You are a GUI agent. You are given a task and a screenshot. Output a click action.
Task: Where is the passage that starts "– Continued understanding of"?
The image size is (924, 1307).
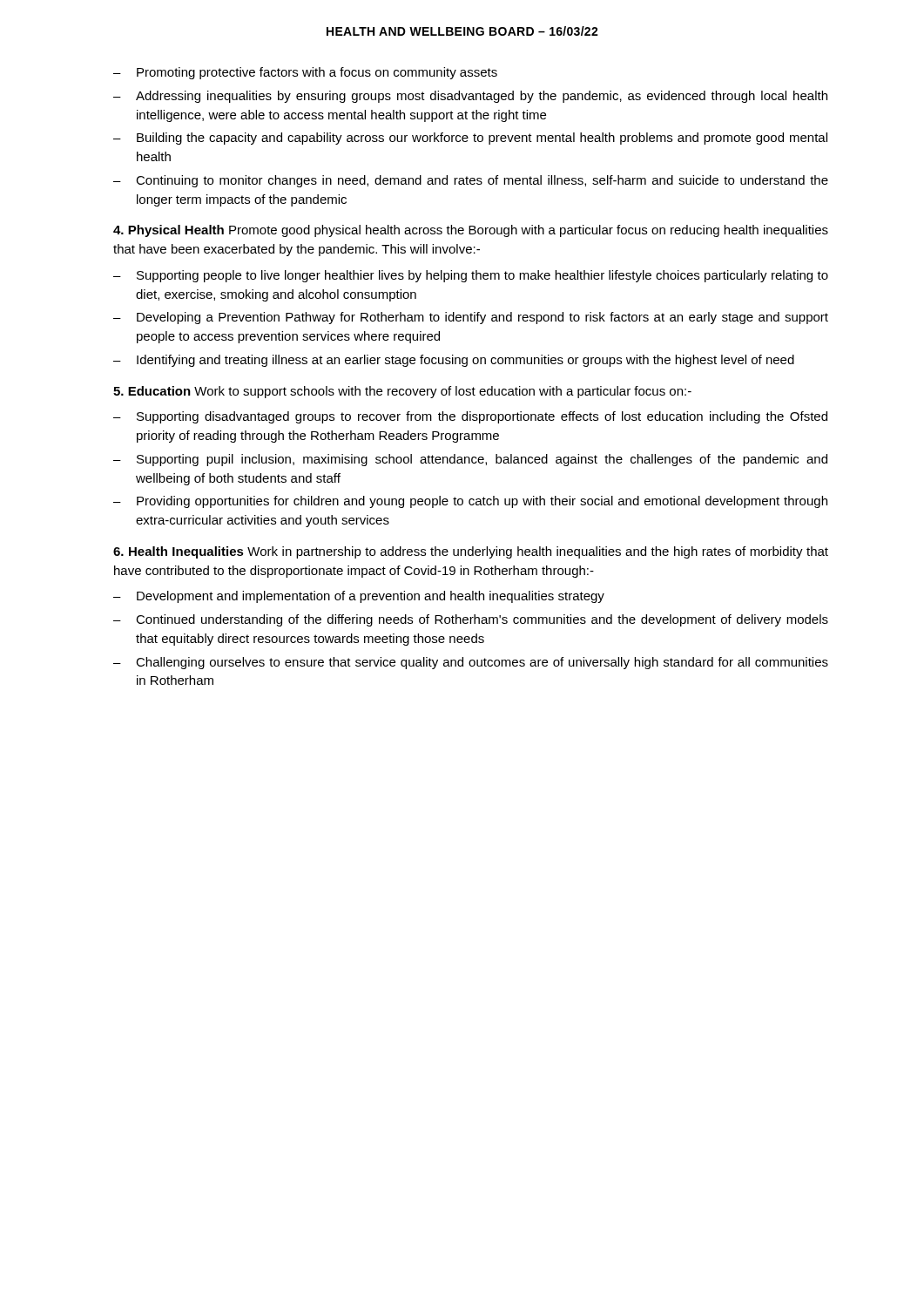tap(471, 629)
